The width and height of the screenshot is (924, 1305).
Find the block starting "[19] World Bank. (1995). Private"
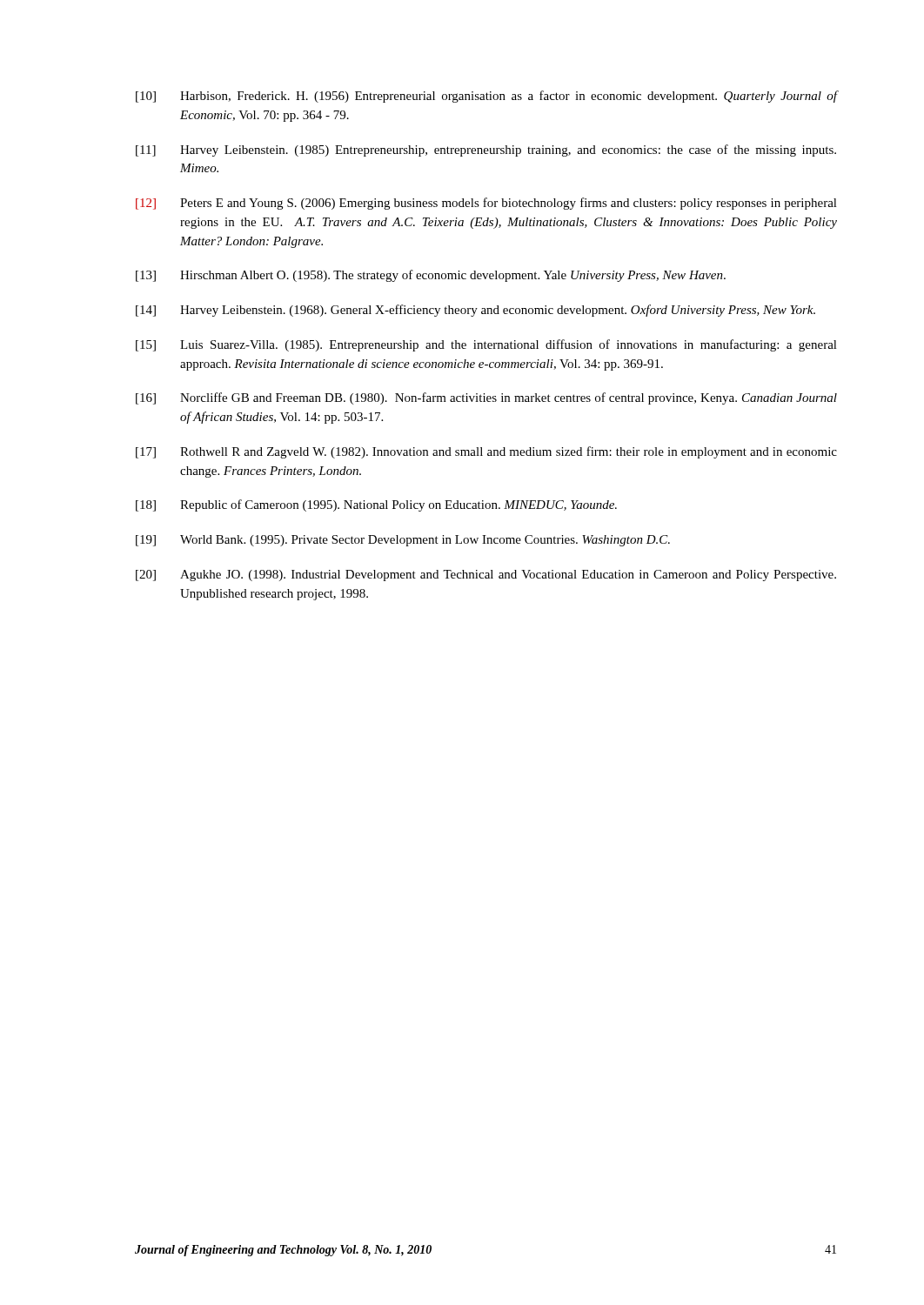pos(486,540)
